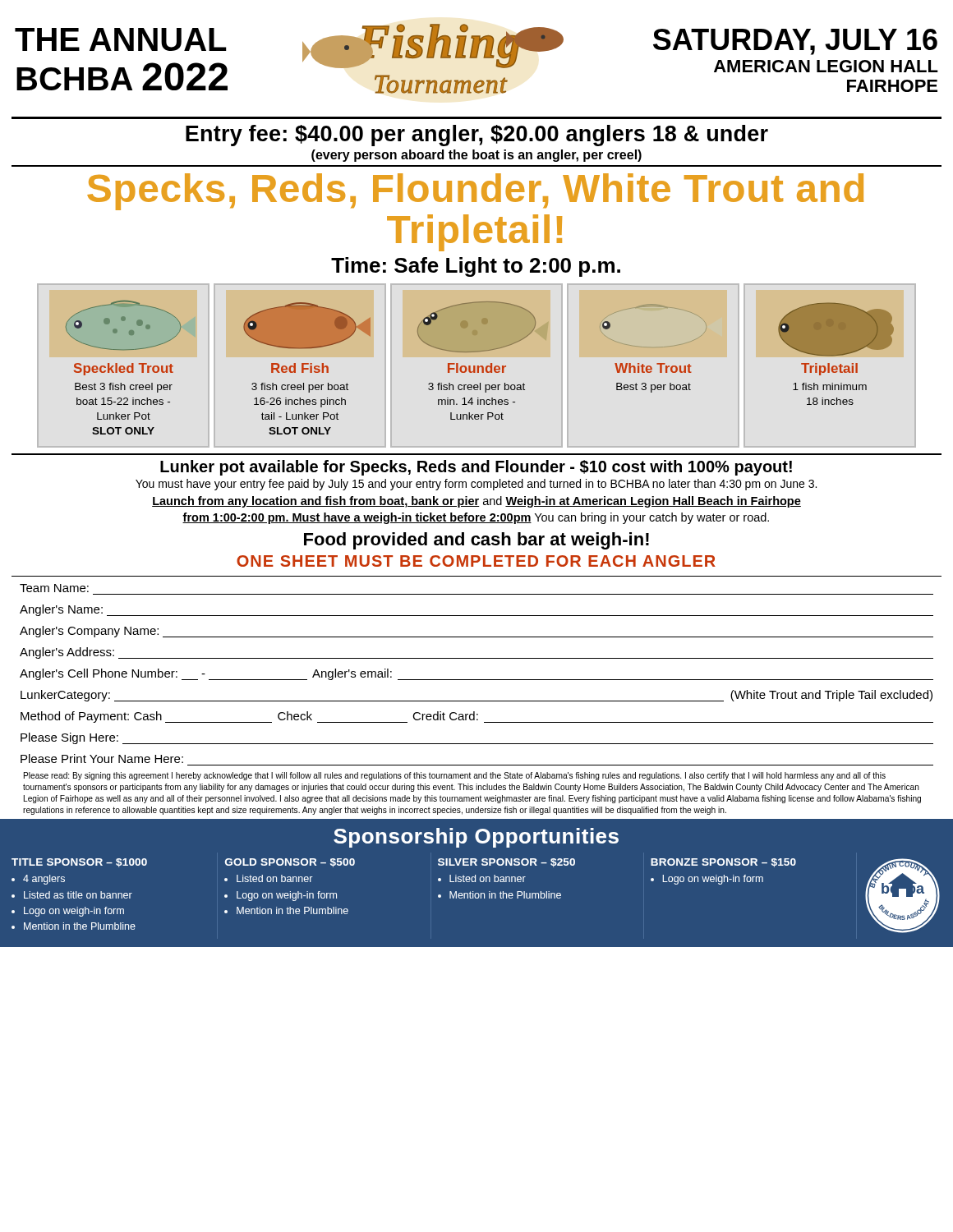Click on the region starting "Entry fee: $40.00 per"
Viewport: 953px width, 1232px height.
pyautogui.click(x=476, y=134)
